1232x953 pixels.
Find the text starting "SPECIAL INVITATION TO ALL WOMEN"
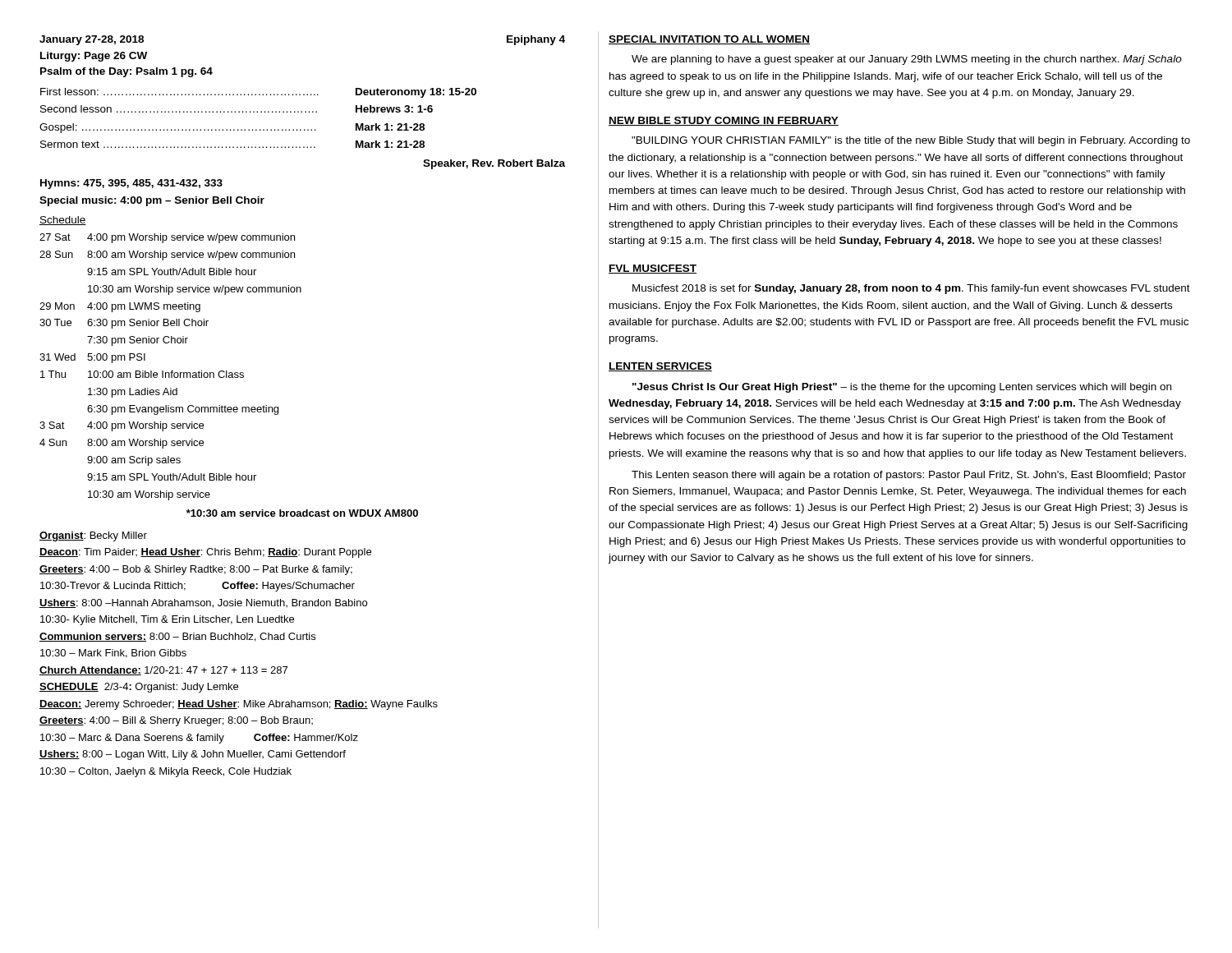(709, 39)
